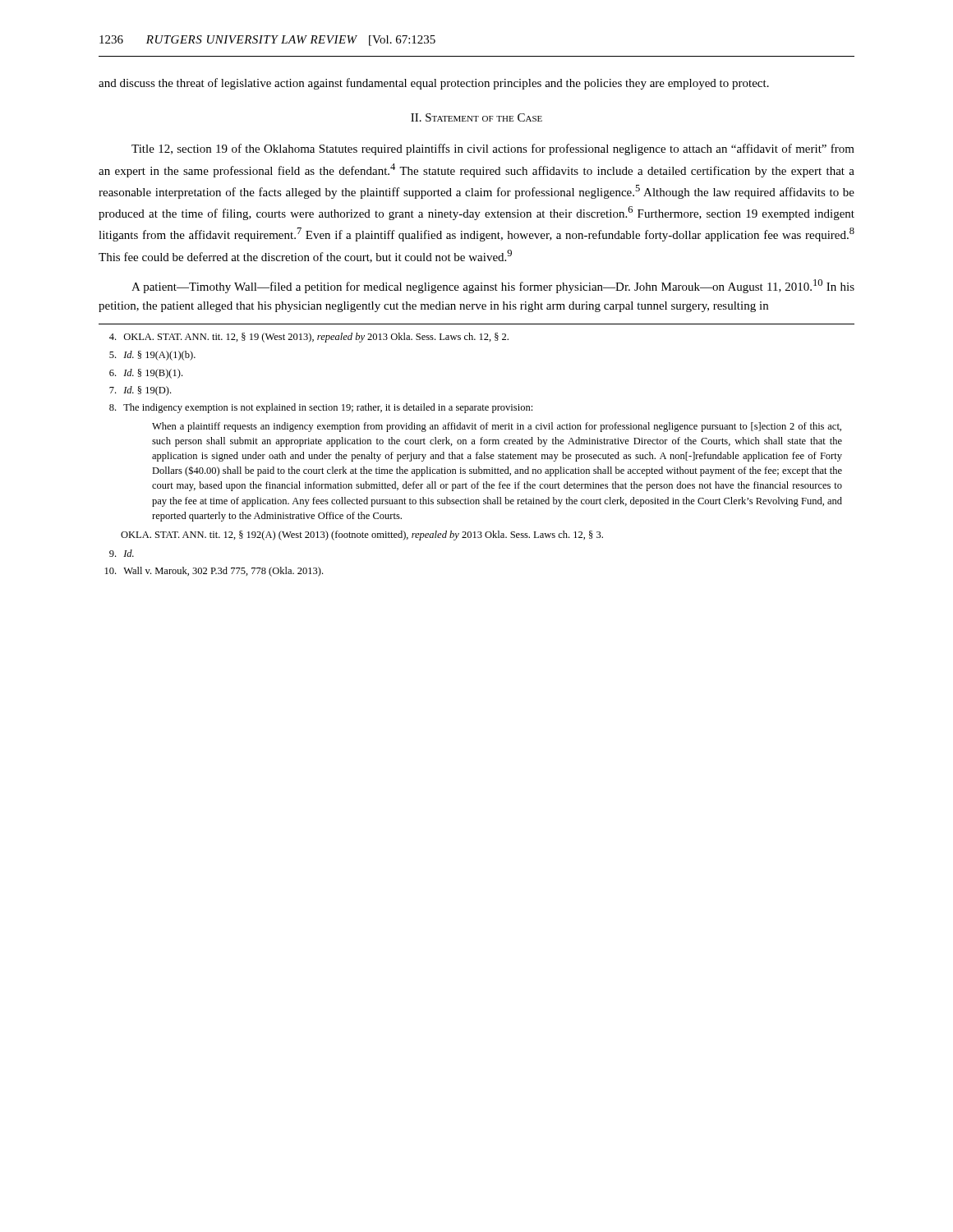
Task: Click the passage that begins "Title 12, section 19"
Action: pos(476,203)
